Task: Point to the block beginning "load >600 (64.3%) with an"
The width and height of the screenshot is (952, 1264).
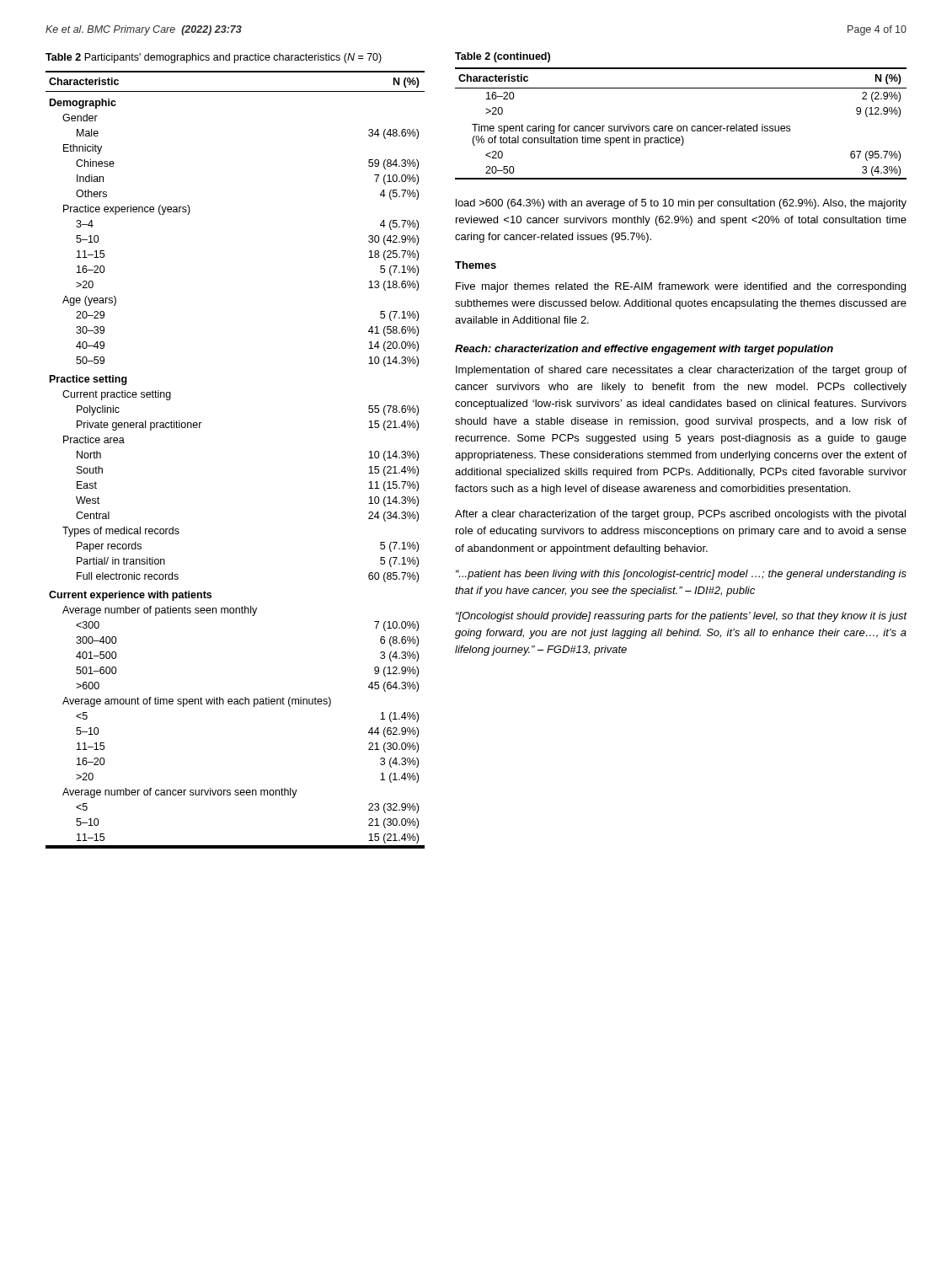Action: pyautogui.click(x=681, y=220)
